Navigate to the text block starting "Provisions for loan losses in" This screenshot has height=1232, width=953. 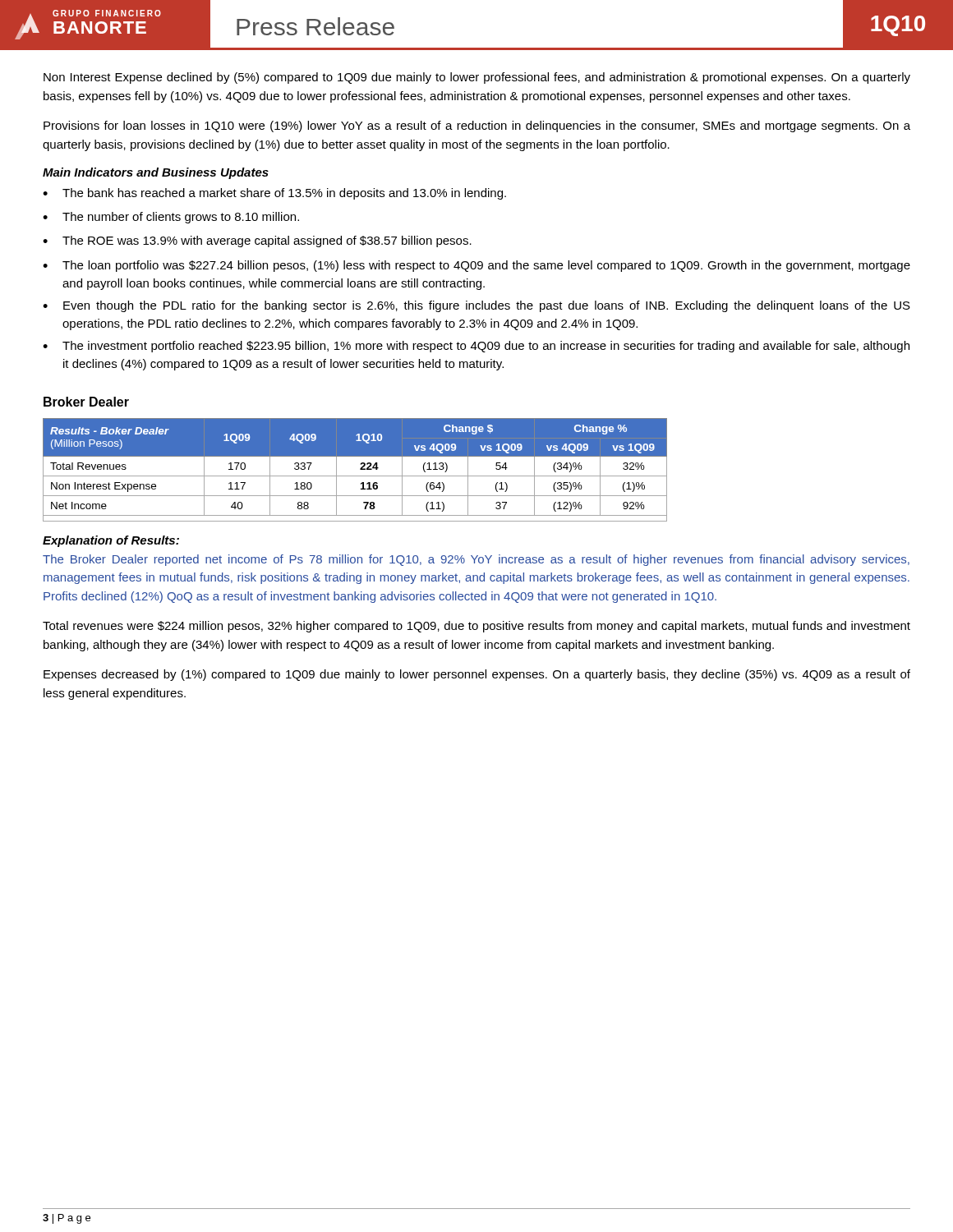click(x=476, y=134)
